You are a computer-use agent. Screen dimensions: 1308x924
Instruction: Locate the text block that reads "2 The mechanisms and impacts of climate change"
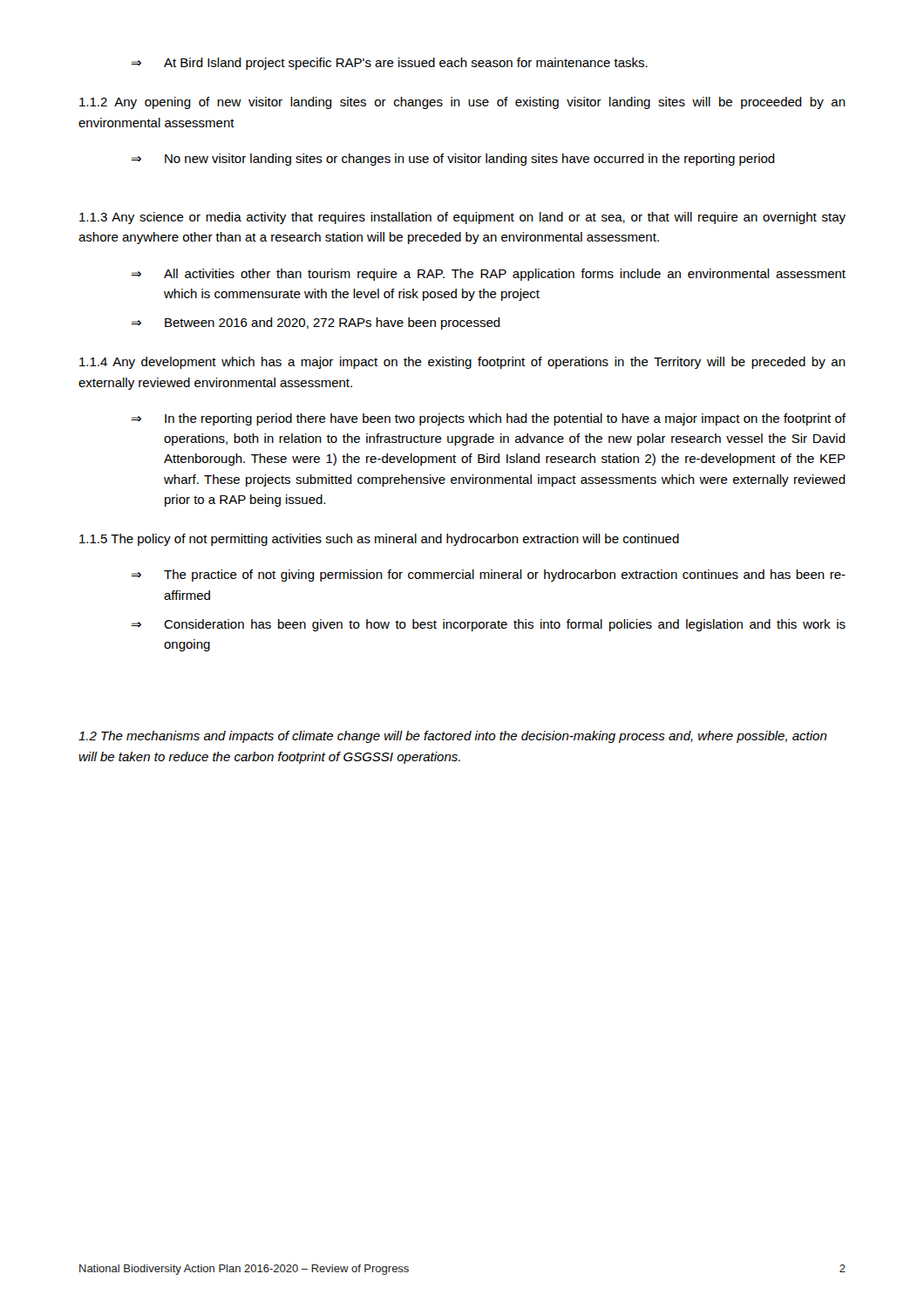click(x=453, y=746)
